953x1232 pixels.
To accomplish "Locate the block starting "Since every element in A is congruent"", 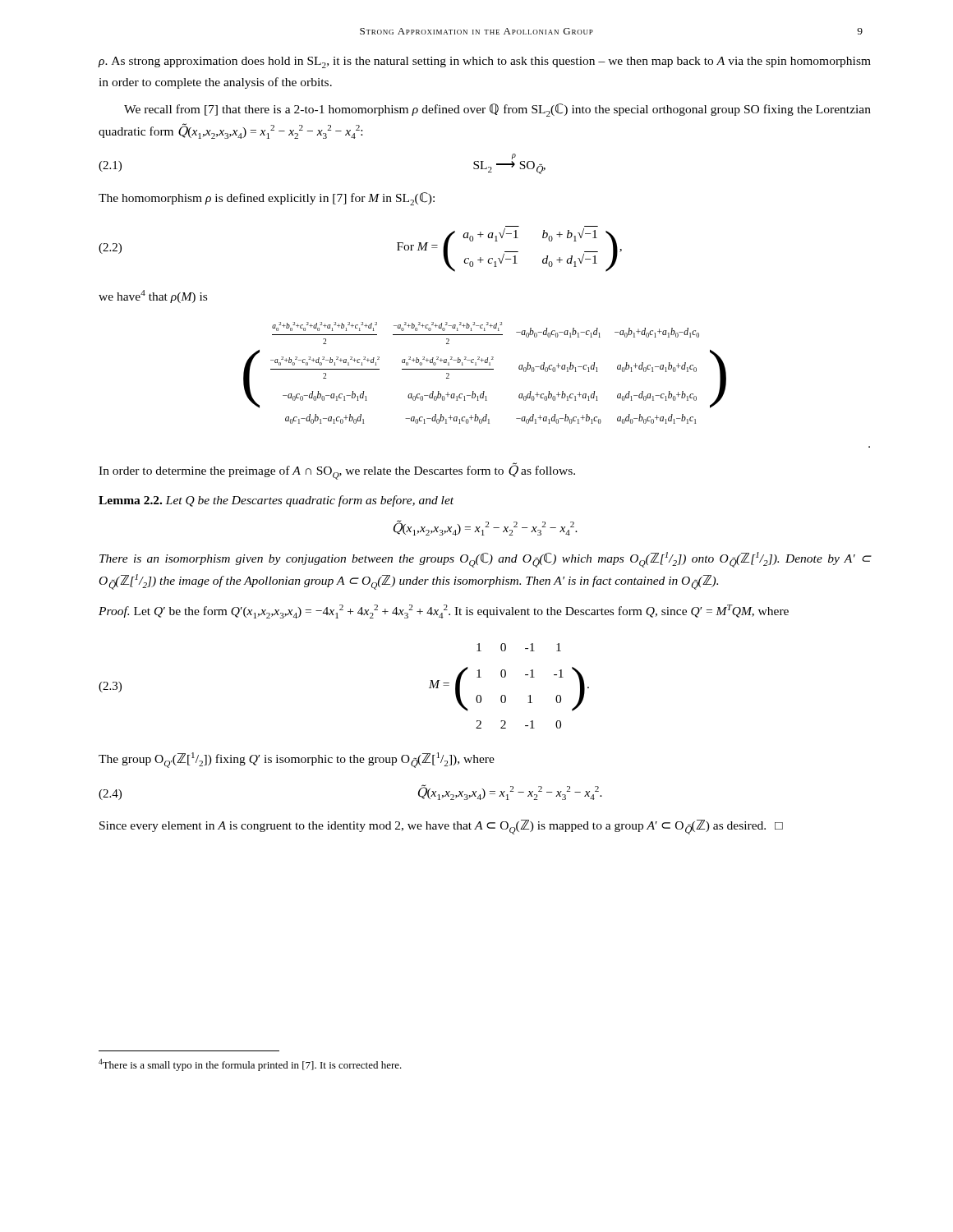I will (x=441, y=827).
